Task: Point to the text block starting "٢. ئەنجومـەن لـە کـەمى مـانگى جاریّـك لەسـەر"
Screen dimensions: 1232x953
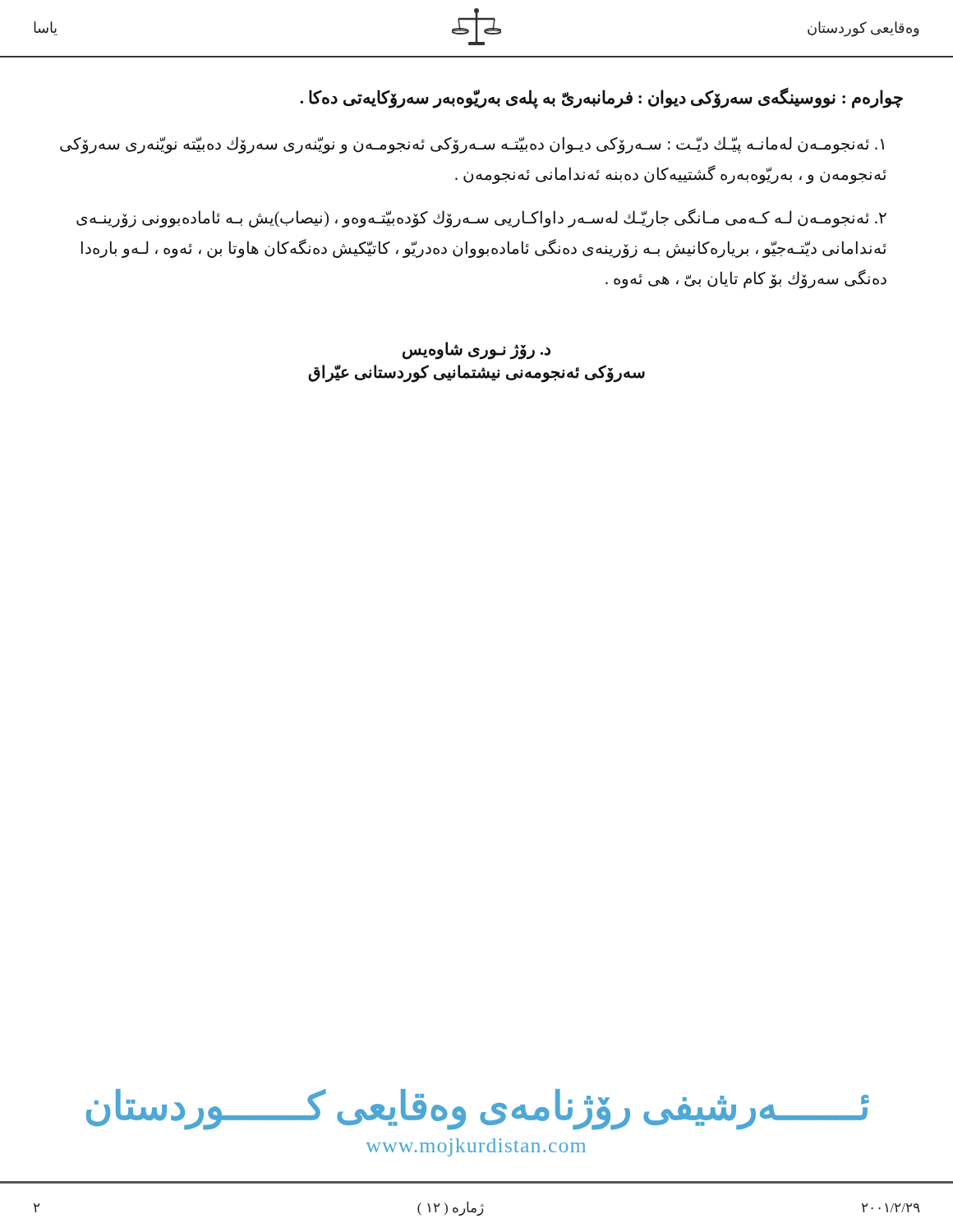Action: pyautogui.click(x=481, y=248)
